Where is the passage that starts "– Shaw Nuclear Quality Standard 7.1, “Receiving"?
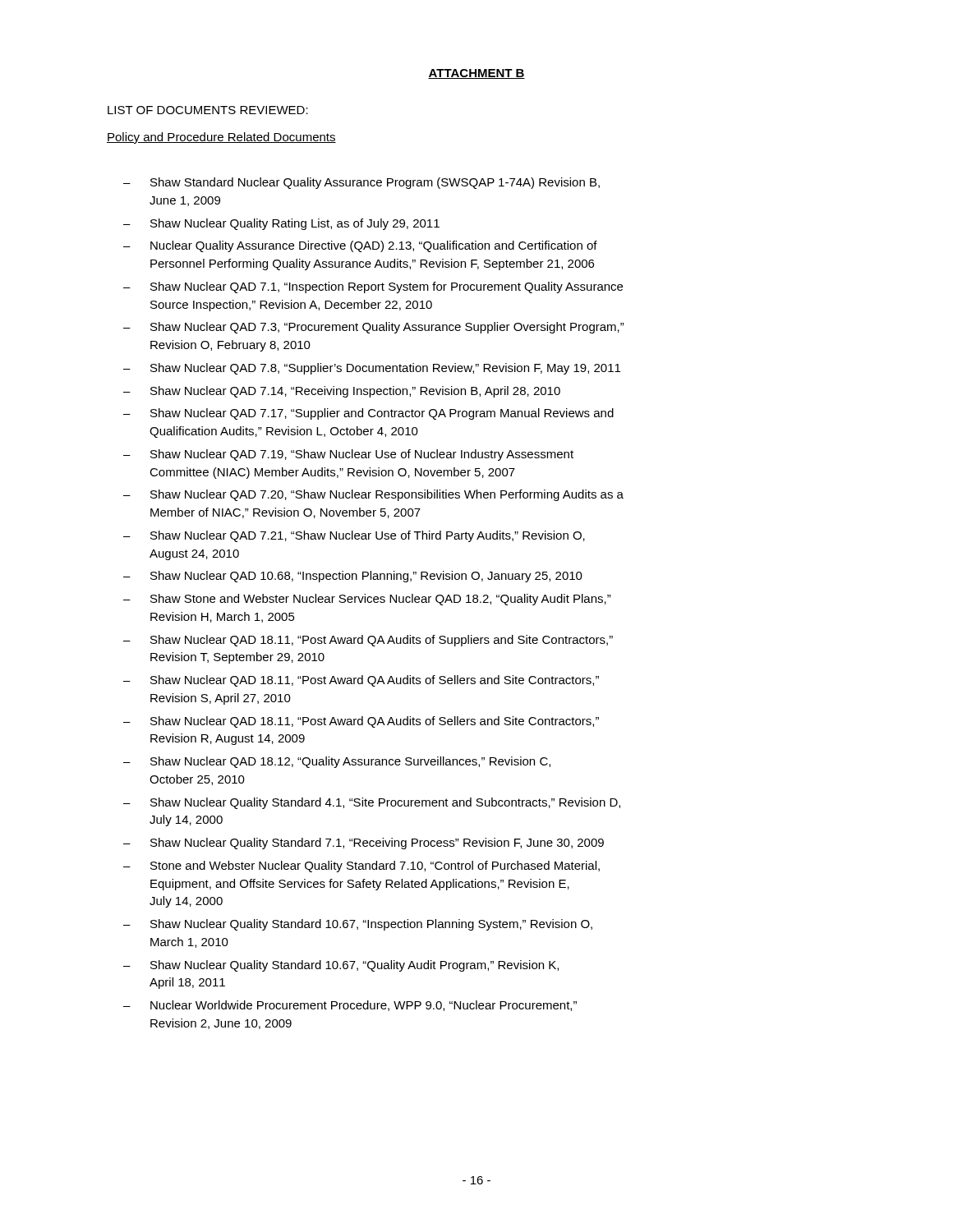The width and height of the screenshot is (953, 1232). (476, 843)
